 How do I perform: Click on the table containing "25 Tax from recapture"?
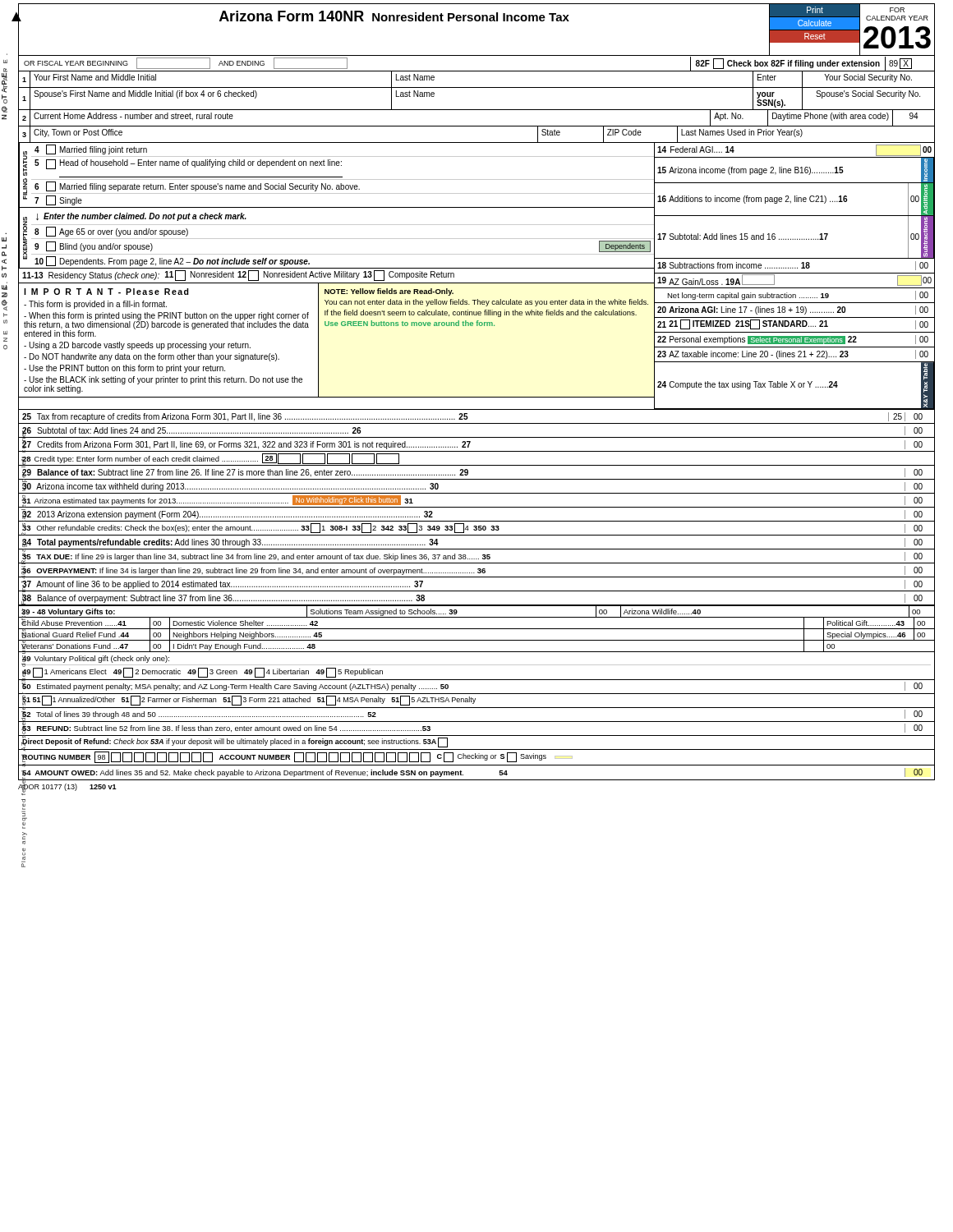tap(476, 508)
